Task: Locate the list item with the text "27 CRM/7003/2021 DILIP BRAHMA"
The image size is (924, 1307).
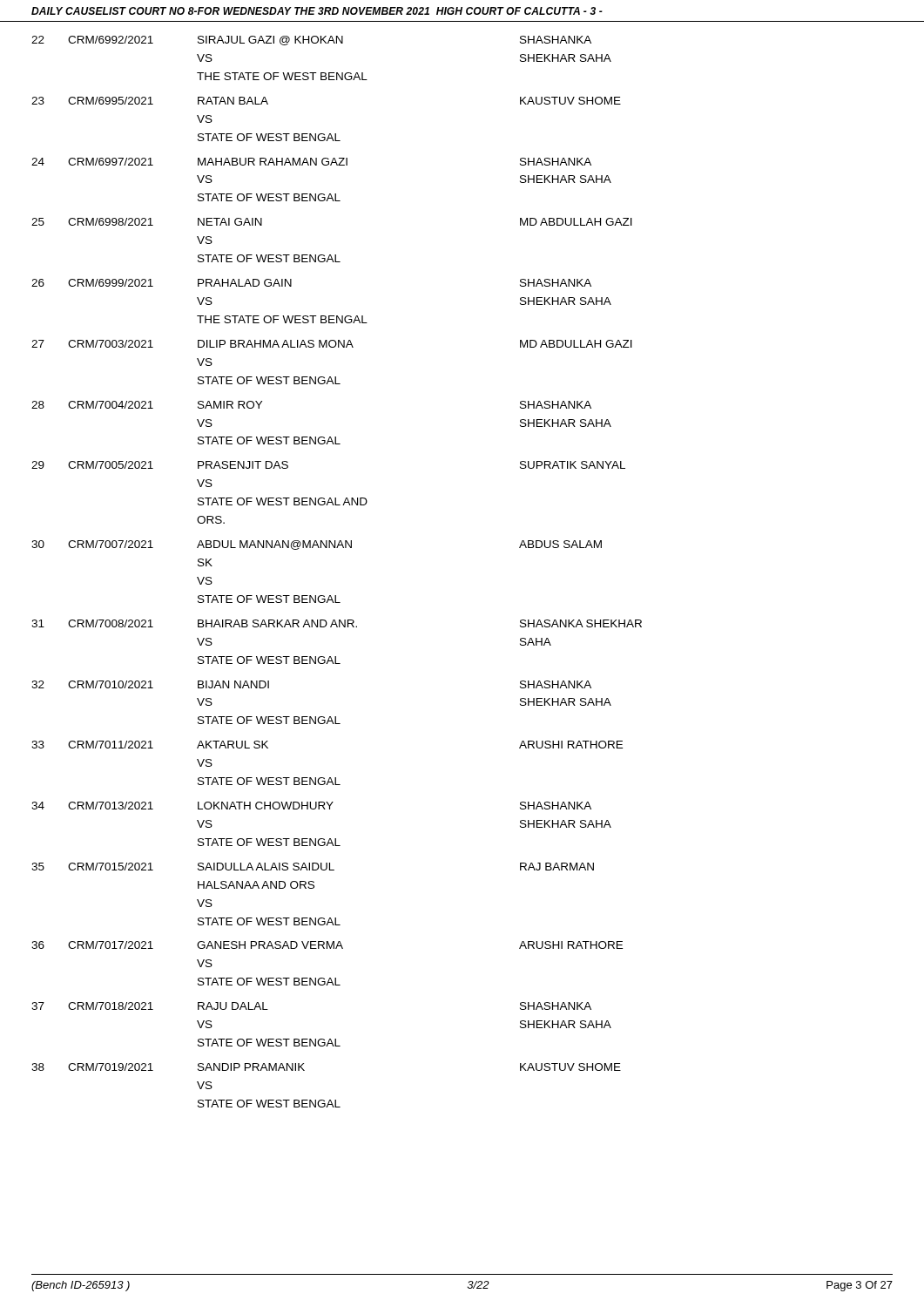Action: coord(332,344)
